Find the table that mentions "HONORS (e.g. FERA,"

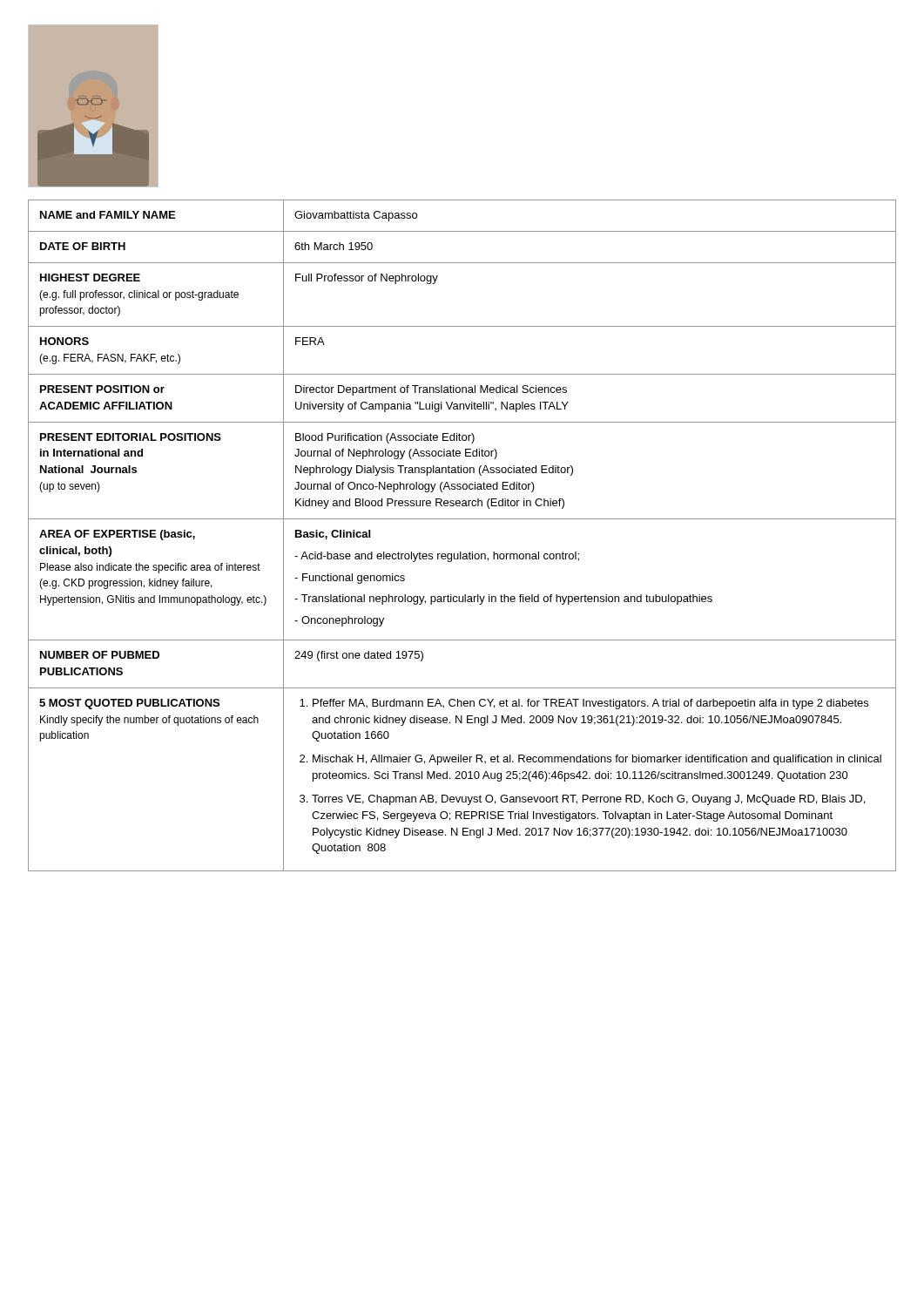pyautogui.click(x=462, y=536)
